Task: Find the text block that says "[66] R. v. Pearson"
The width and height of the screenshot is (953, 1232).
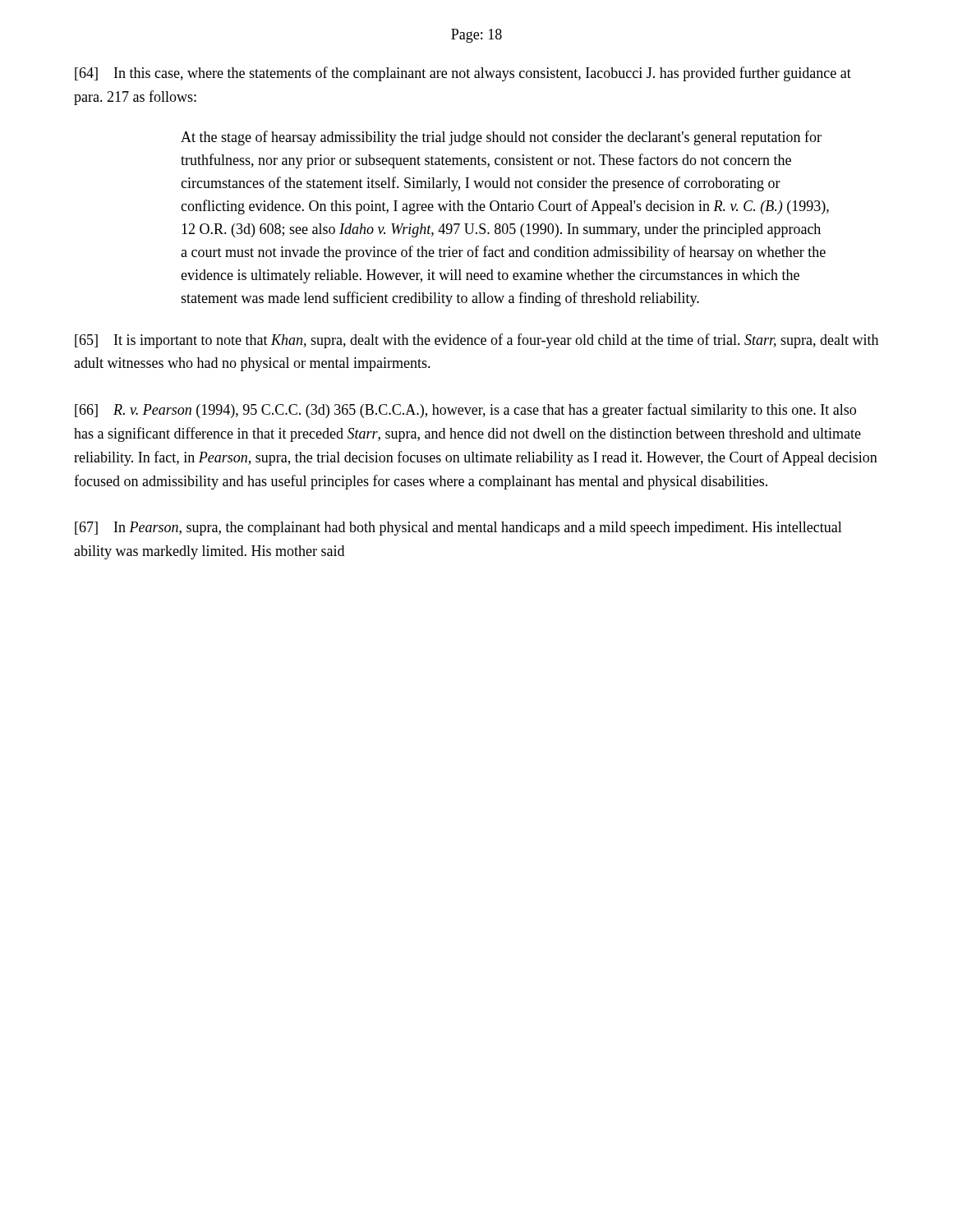Action: [x=476, y=445]
